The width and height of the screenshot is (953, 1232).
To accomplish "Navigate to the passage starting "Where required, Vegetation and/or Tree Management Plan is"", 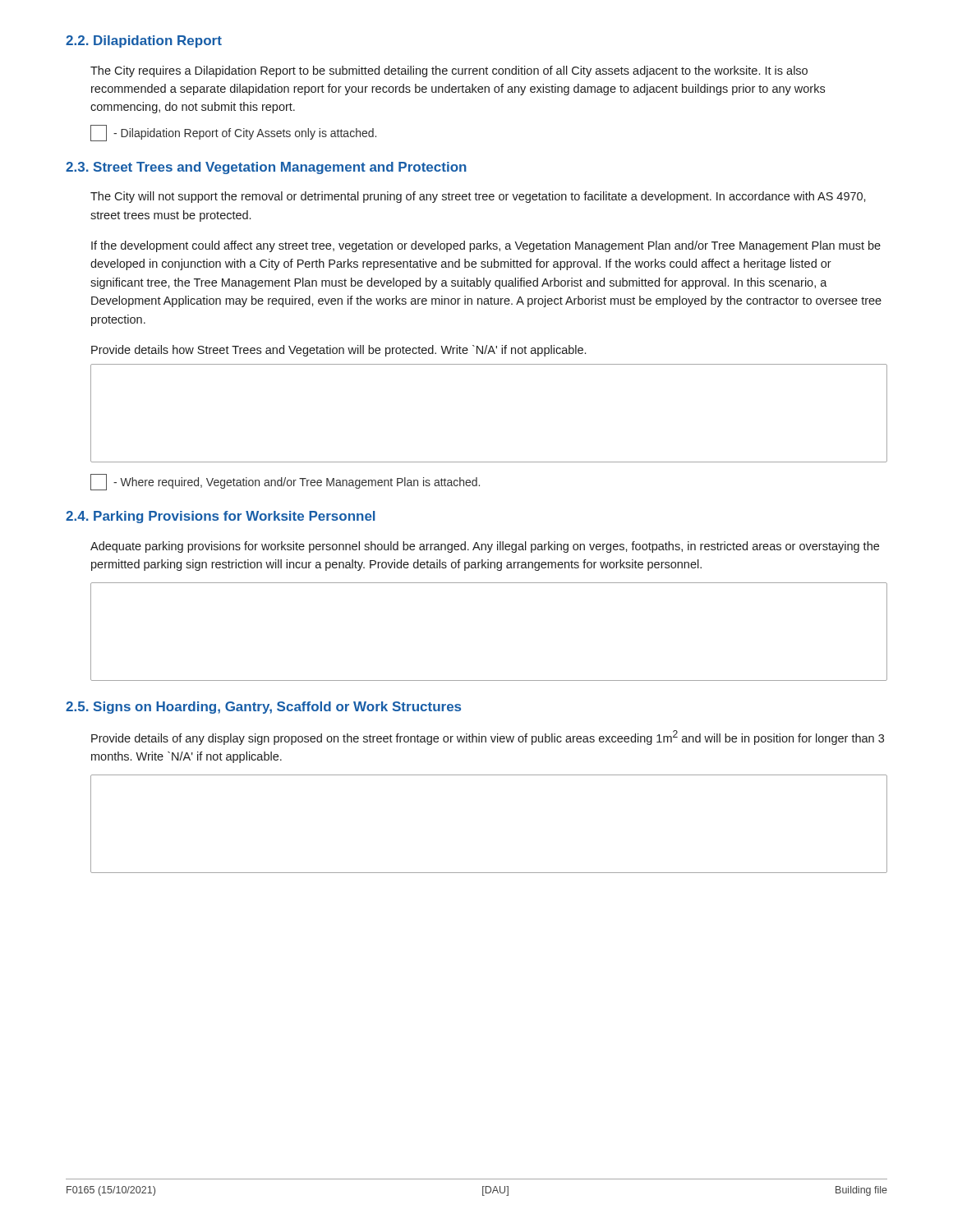I will pyautogui.click(x=286, y=482).
